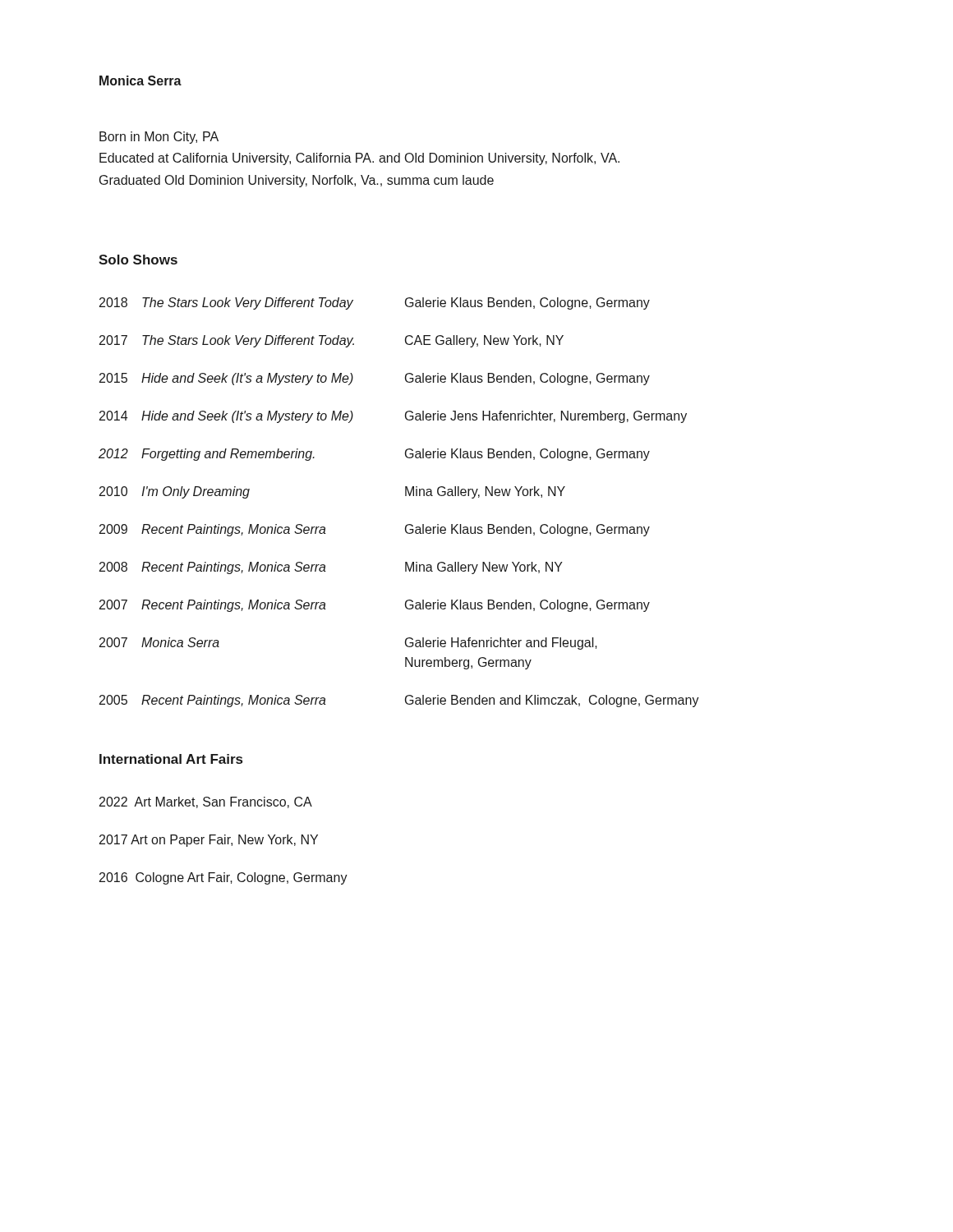Navigate to the text block starting "2022 Art Market, San Francisco, CA"
The height and width of the screenshot is (1232, 953).
pyautogui.click(x=205, y=802)
